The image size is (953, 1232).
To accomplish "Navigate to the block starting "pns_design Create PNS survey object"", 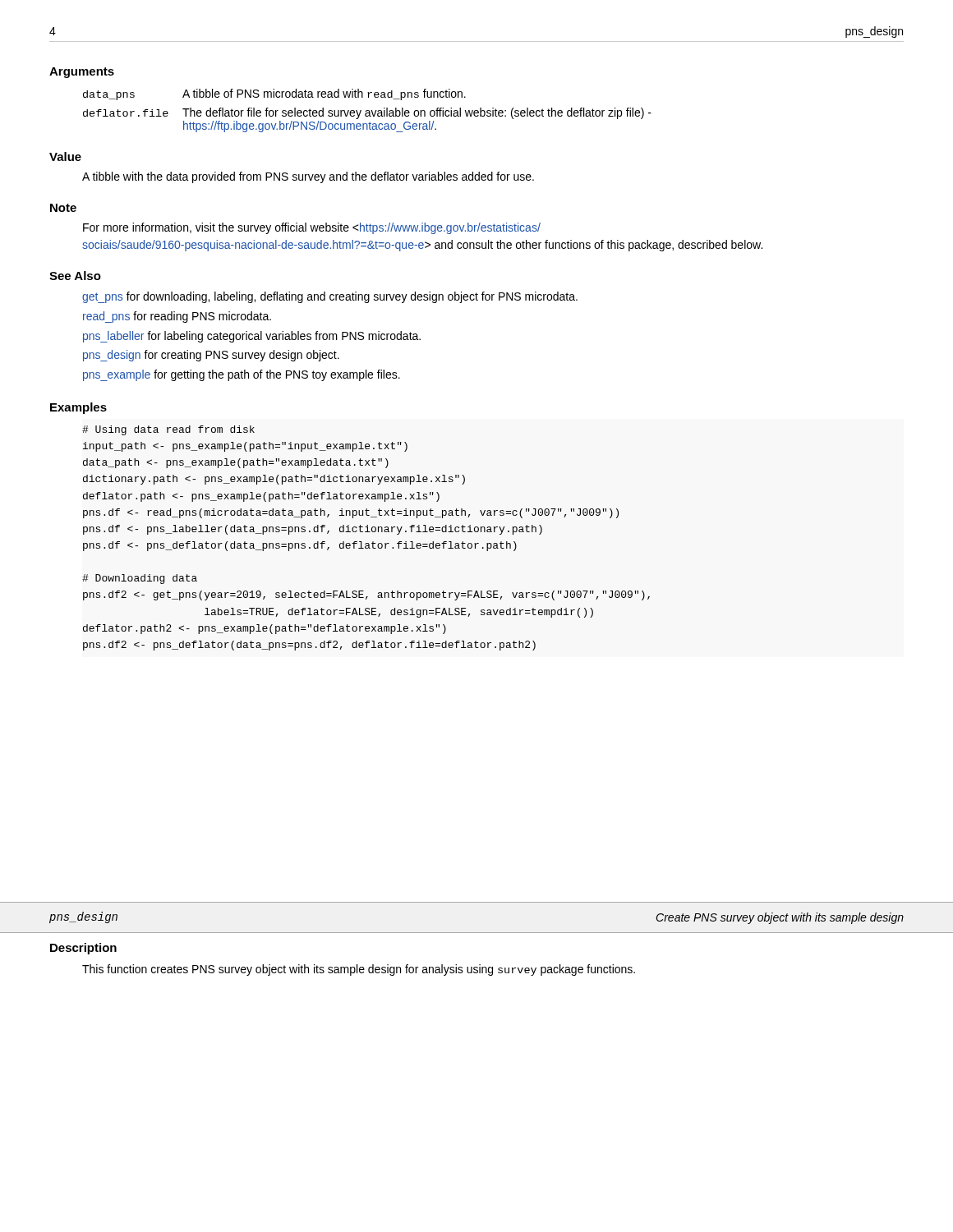I will 82,918.
